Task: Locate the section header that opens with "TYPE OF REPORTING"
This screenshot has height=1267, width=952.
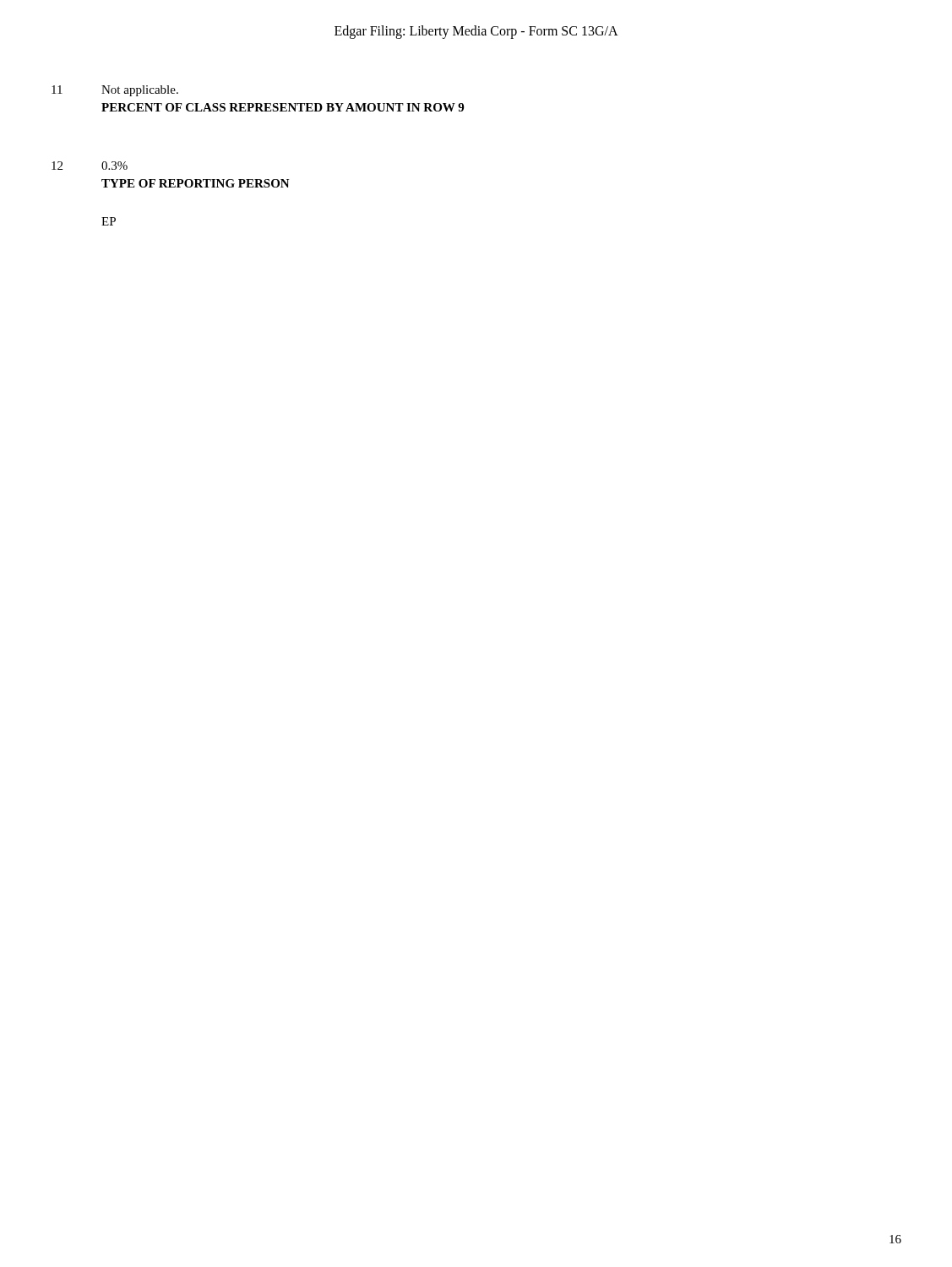Action: pyautogui.click(x=195, y=183)
